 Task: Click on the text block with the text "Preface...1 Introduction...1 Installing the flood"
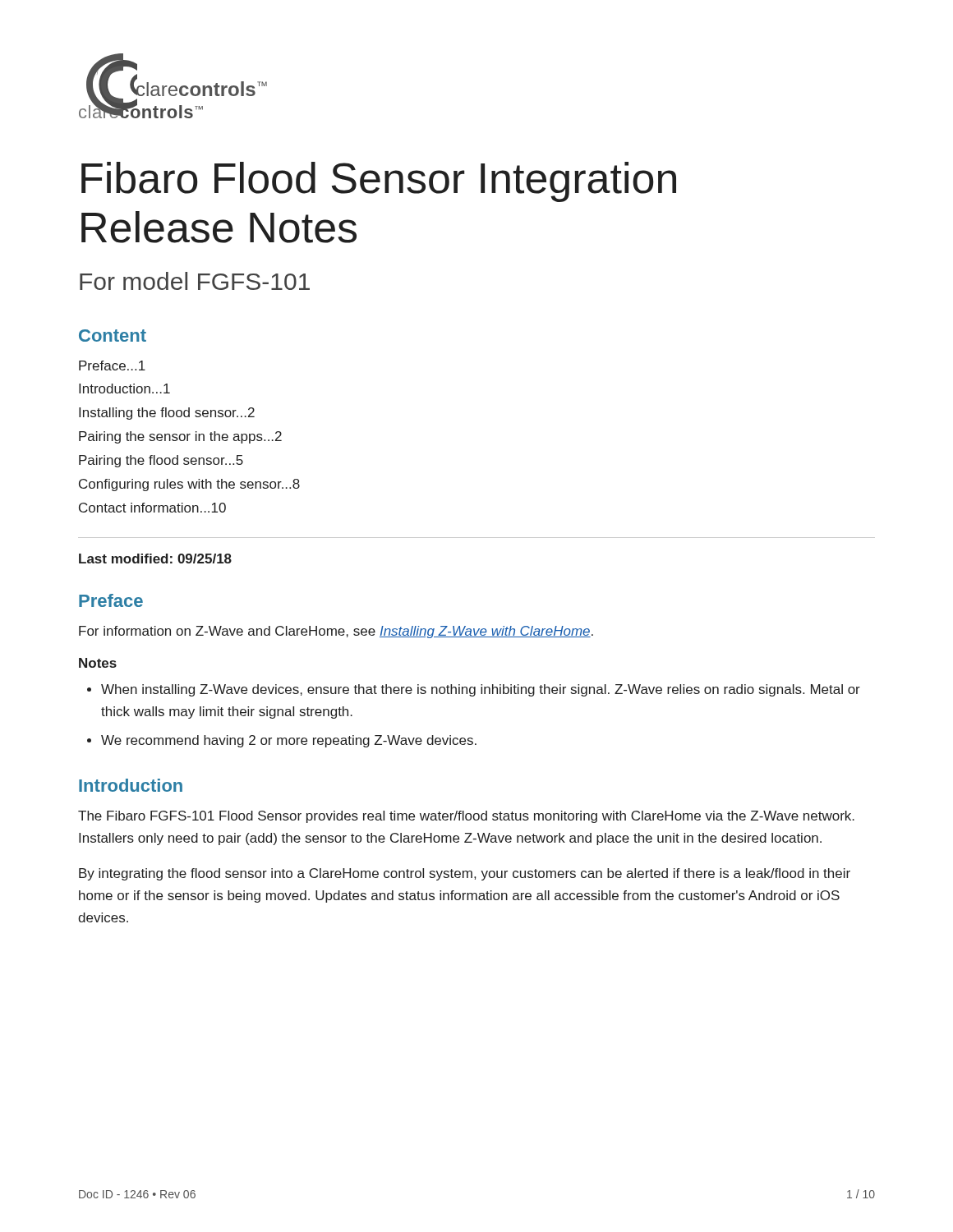189,437
